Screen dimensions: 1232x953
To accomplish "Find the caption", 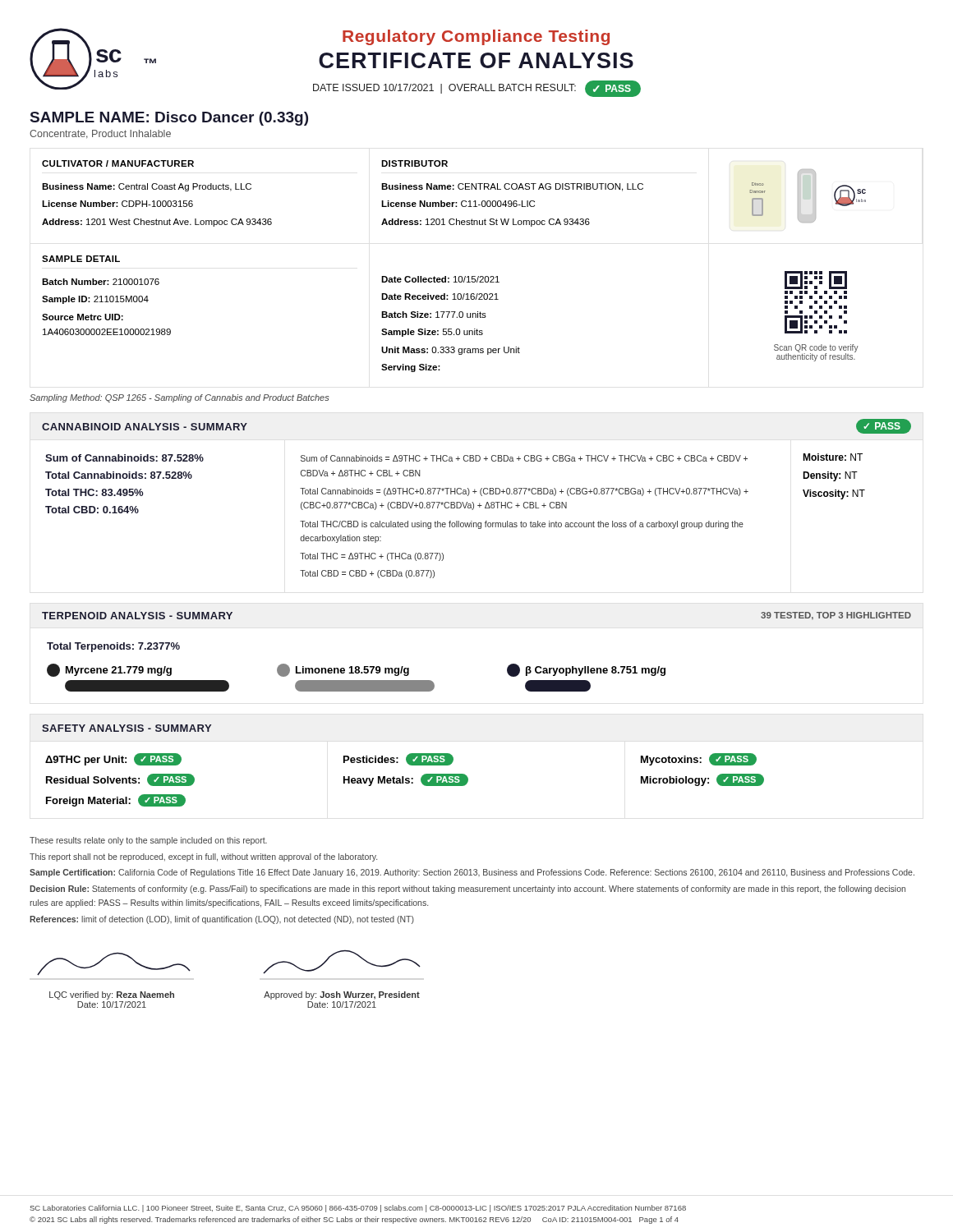I will [816, 352].
